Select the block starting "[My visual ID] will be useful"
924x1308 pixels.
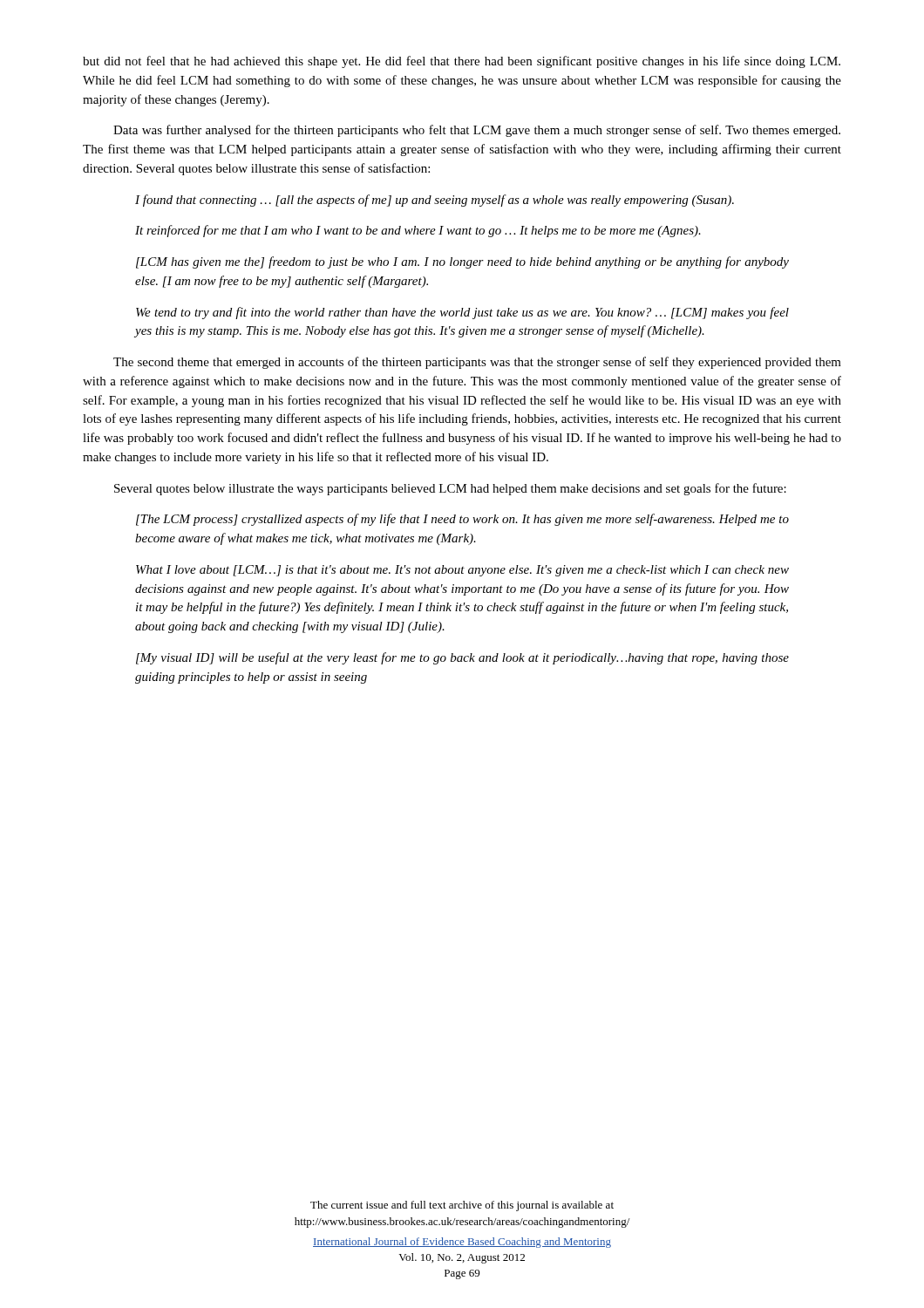[462, 667]
